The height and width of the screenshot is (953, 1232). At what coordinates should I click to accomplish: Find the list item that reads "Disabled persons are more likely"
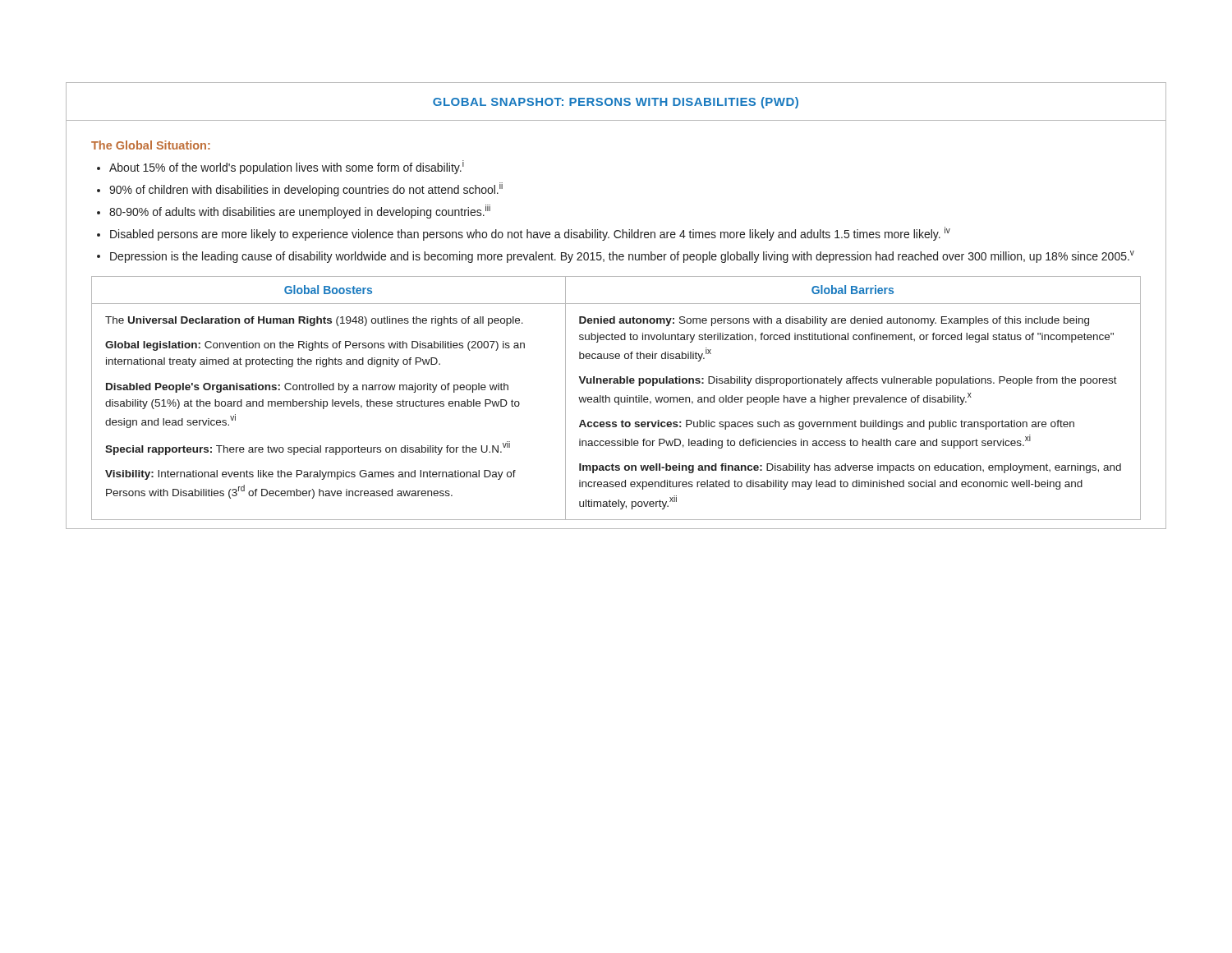[530, 233]
